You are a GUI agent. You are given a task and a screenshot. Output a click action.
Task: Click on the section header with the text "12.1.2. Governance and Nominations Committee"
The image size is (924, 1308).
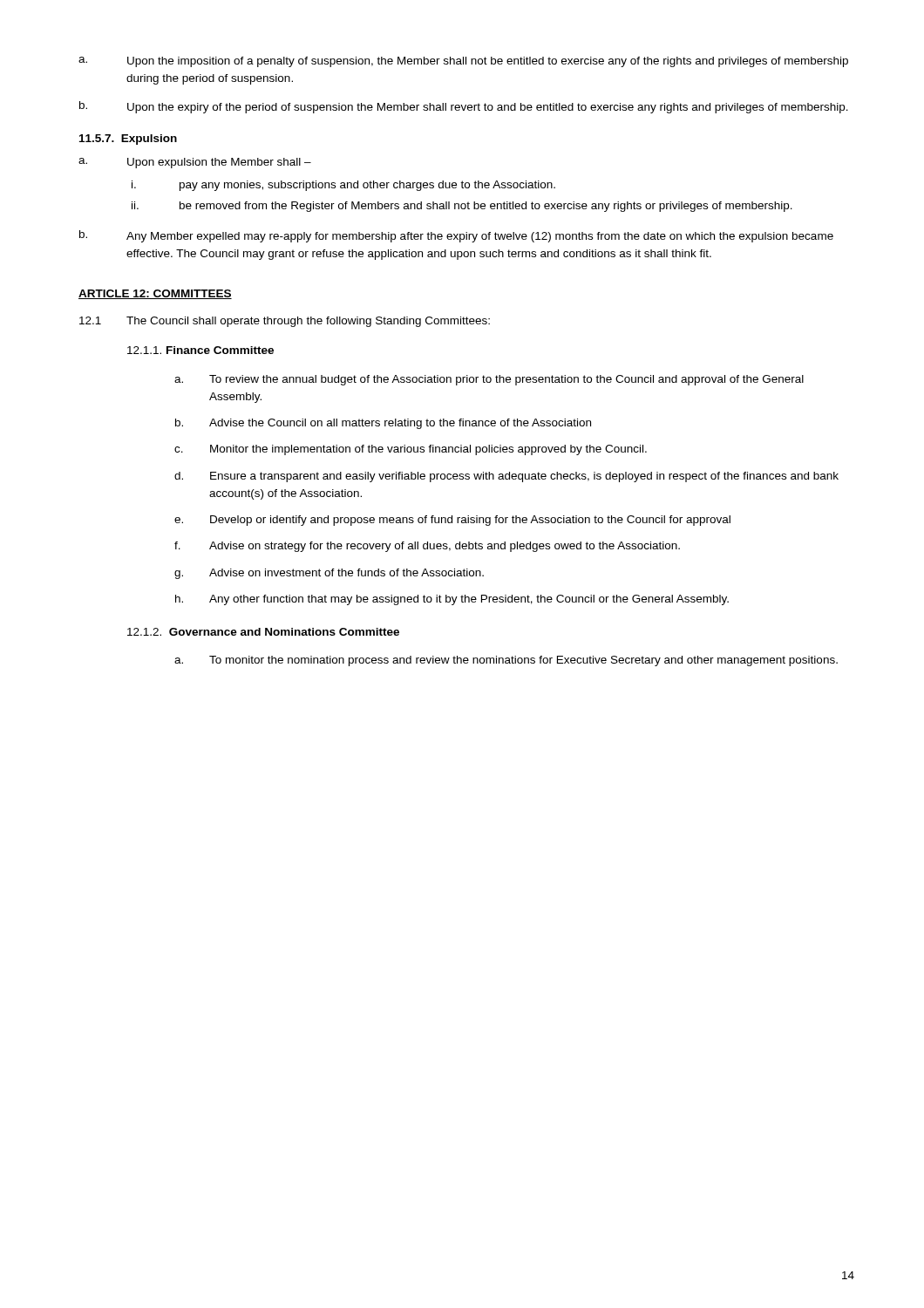[263, 632]
